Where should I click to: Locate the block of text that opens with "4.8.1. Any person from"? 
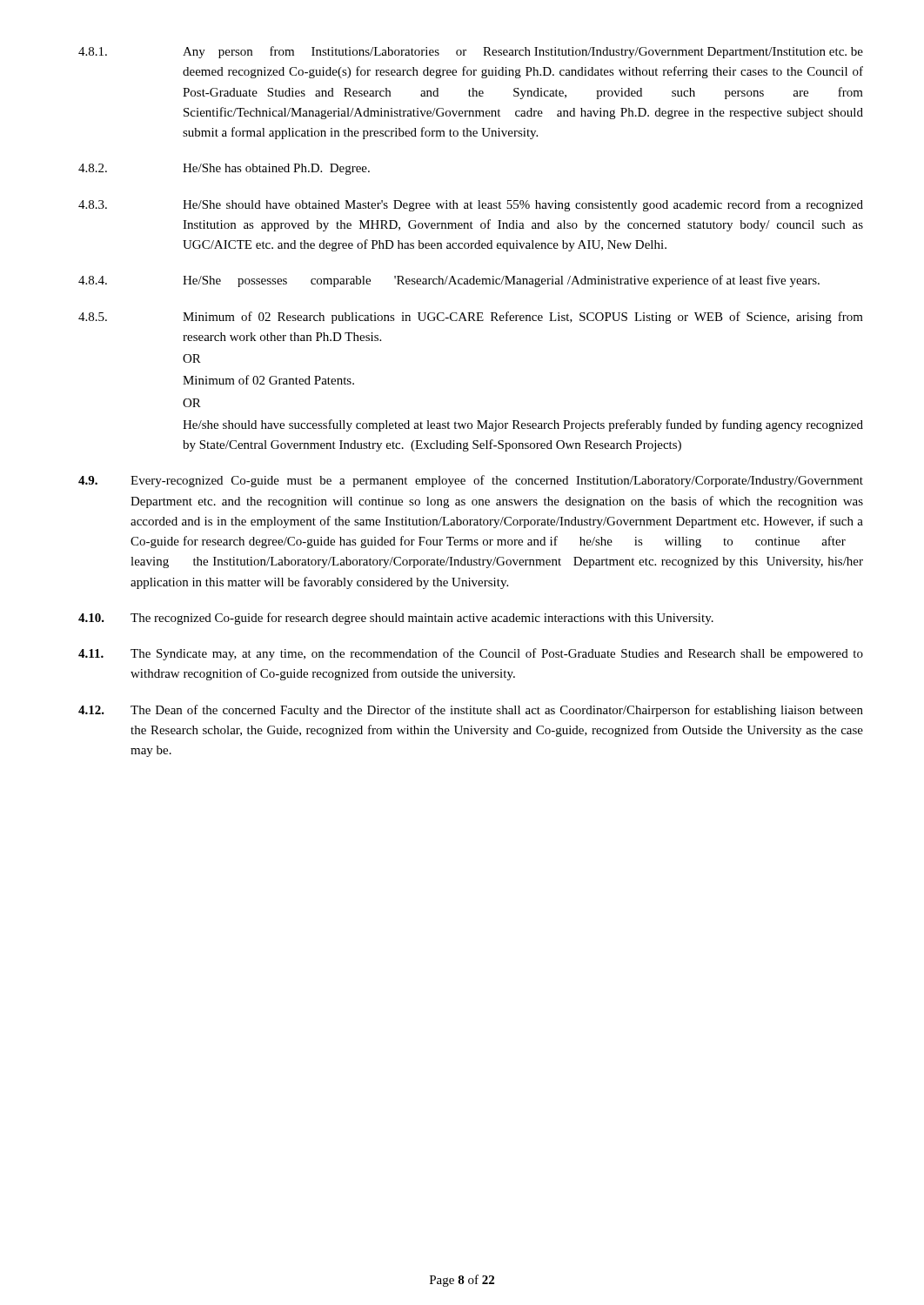pyautogui.click(x=471, y=92)
